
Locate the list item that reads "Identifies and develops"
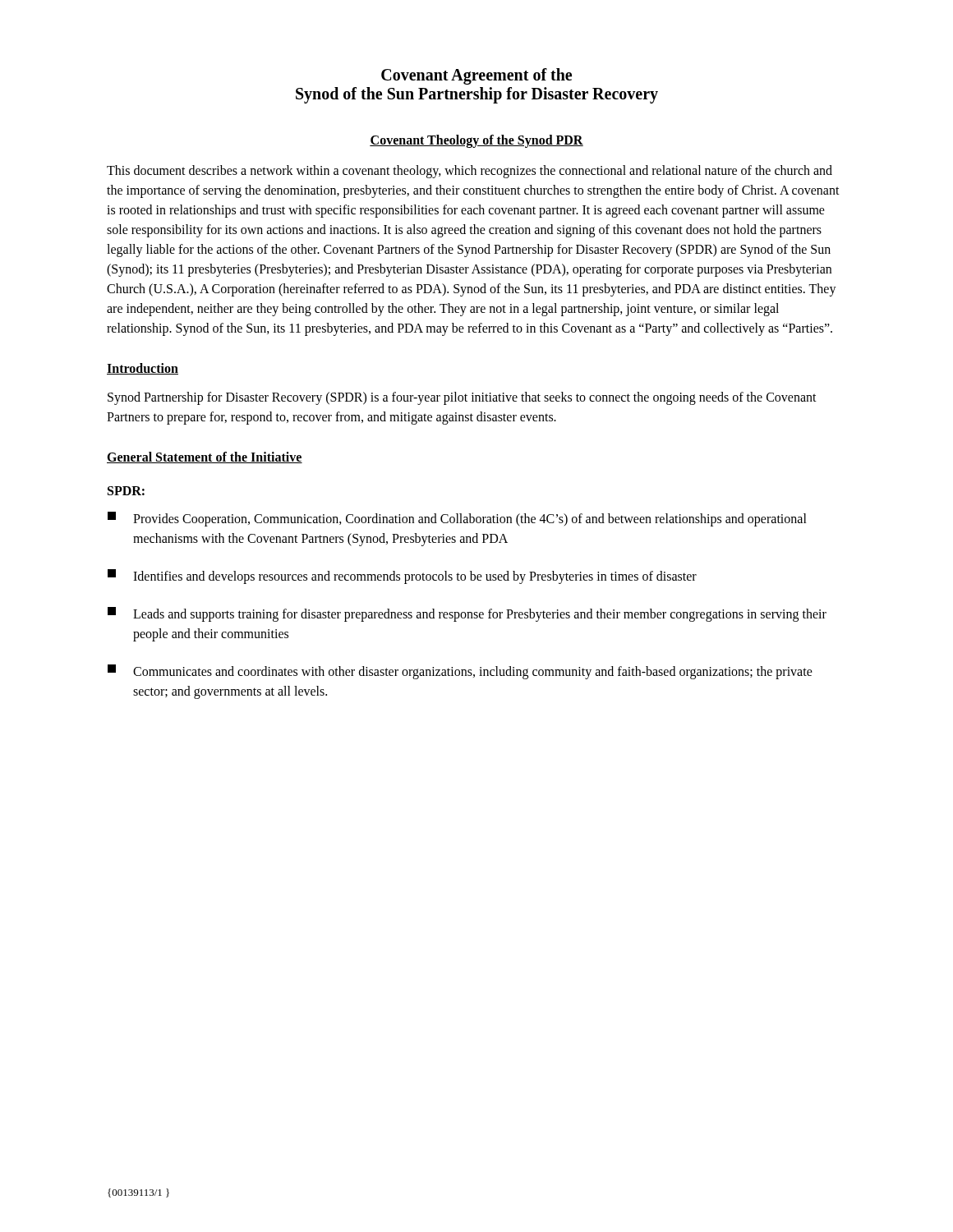tap(402, 577)
